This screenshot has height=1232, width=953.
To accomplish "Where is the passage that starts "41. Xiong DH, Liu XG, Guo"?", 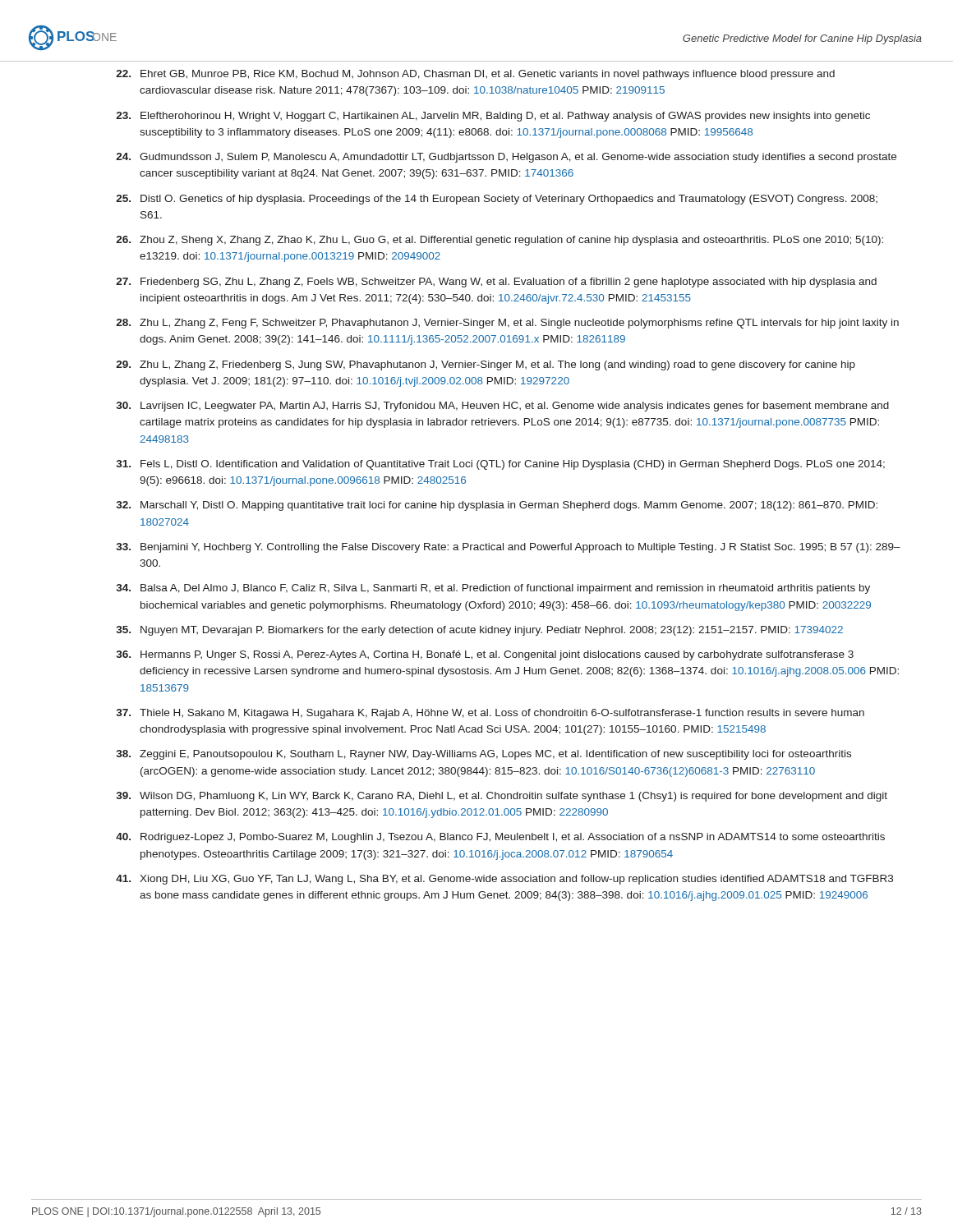I will pyautogui.click(x=501, y=887).
